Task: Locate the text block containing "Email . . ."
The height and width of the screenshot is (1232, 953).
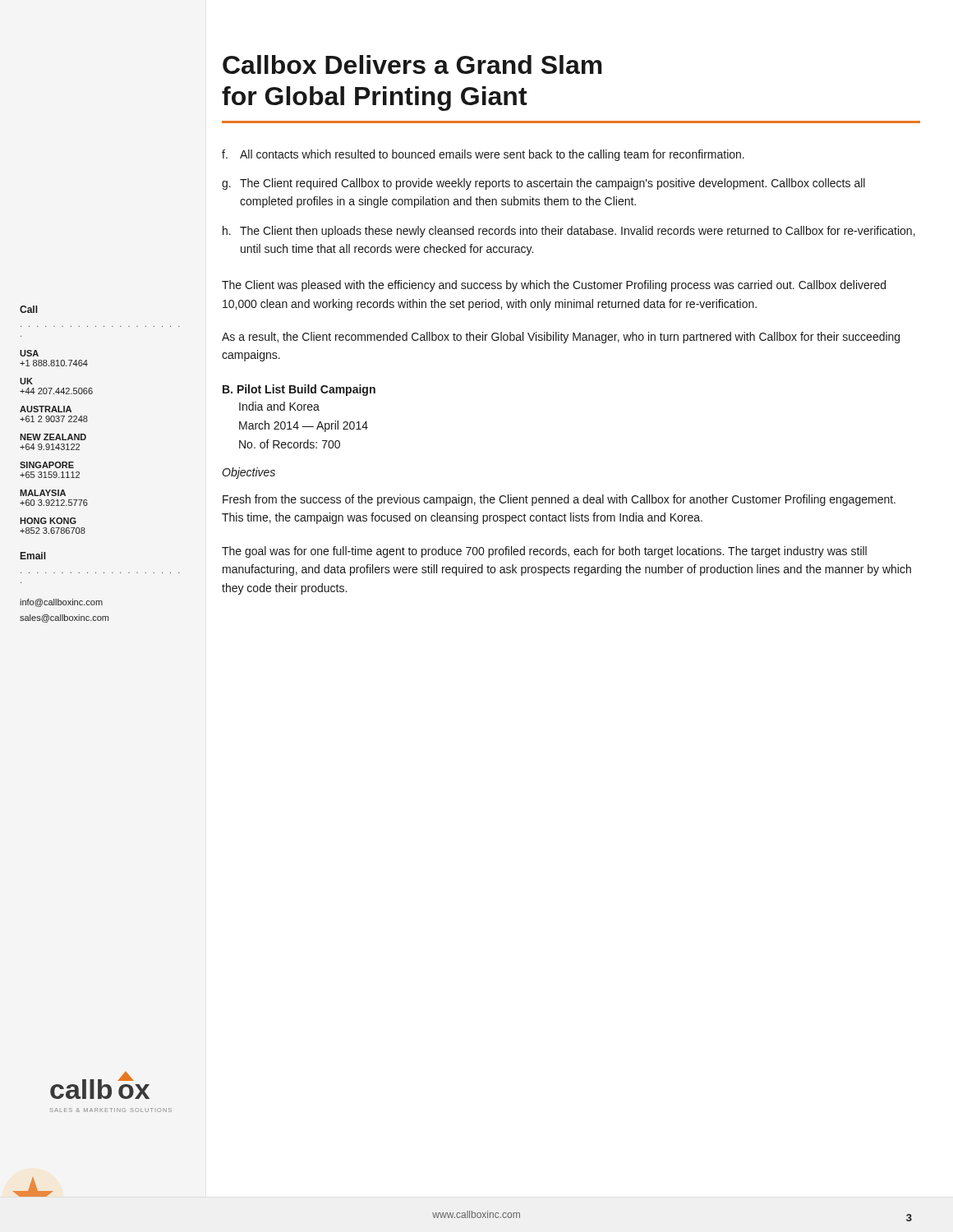Action: click(x=33, y=556)
